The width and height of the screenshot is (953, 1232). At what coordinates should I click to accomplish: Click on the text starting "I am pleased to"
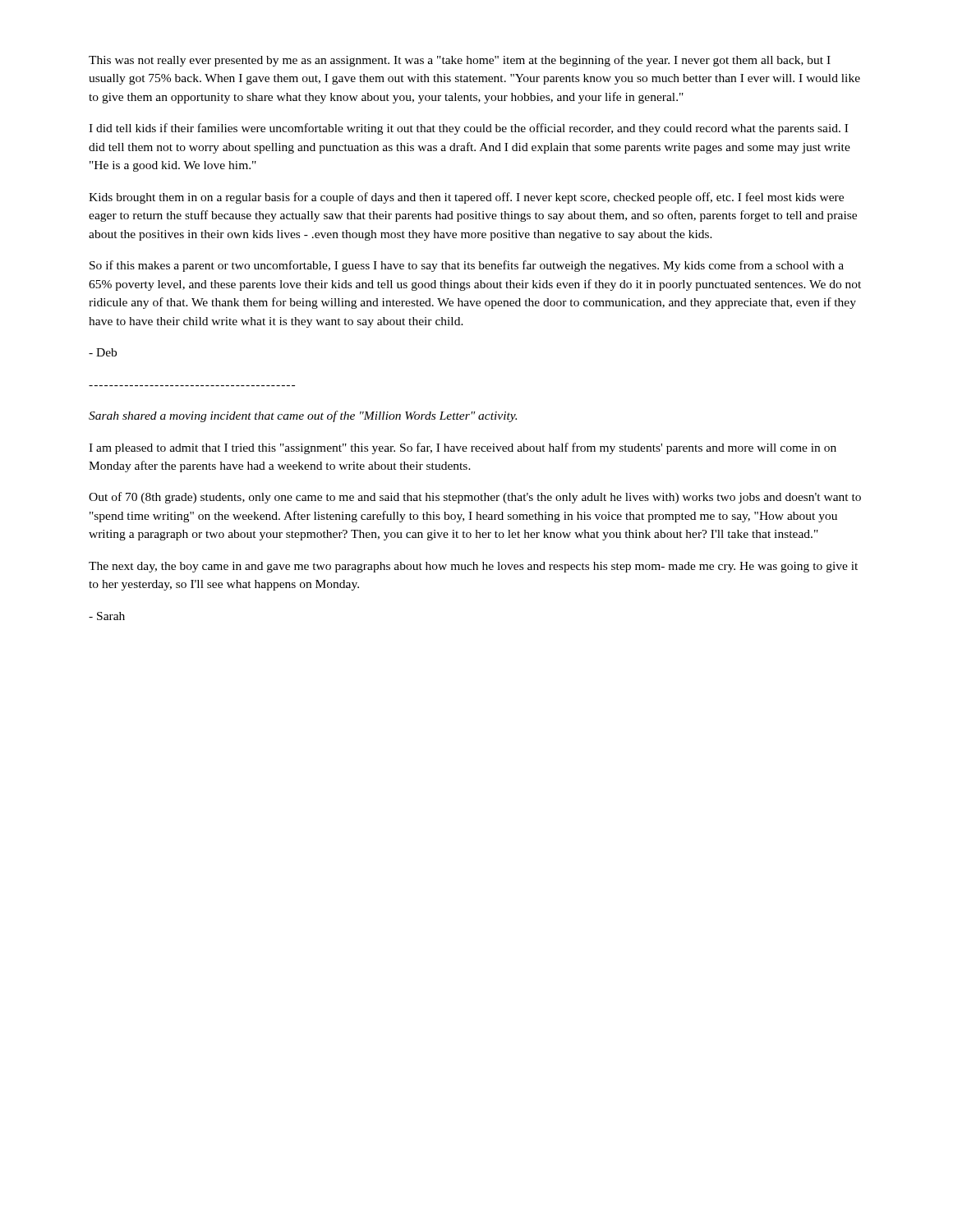[463, 456]
